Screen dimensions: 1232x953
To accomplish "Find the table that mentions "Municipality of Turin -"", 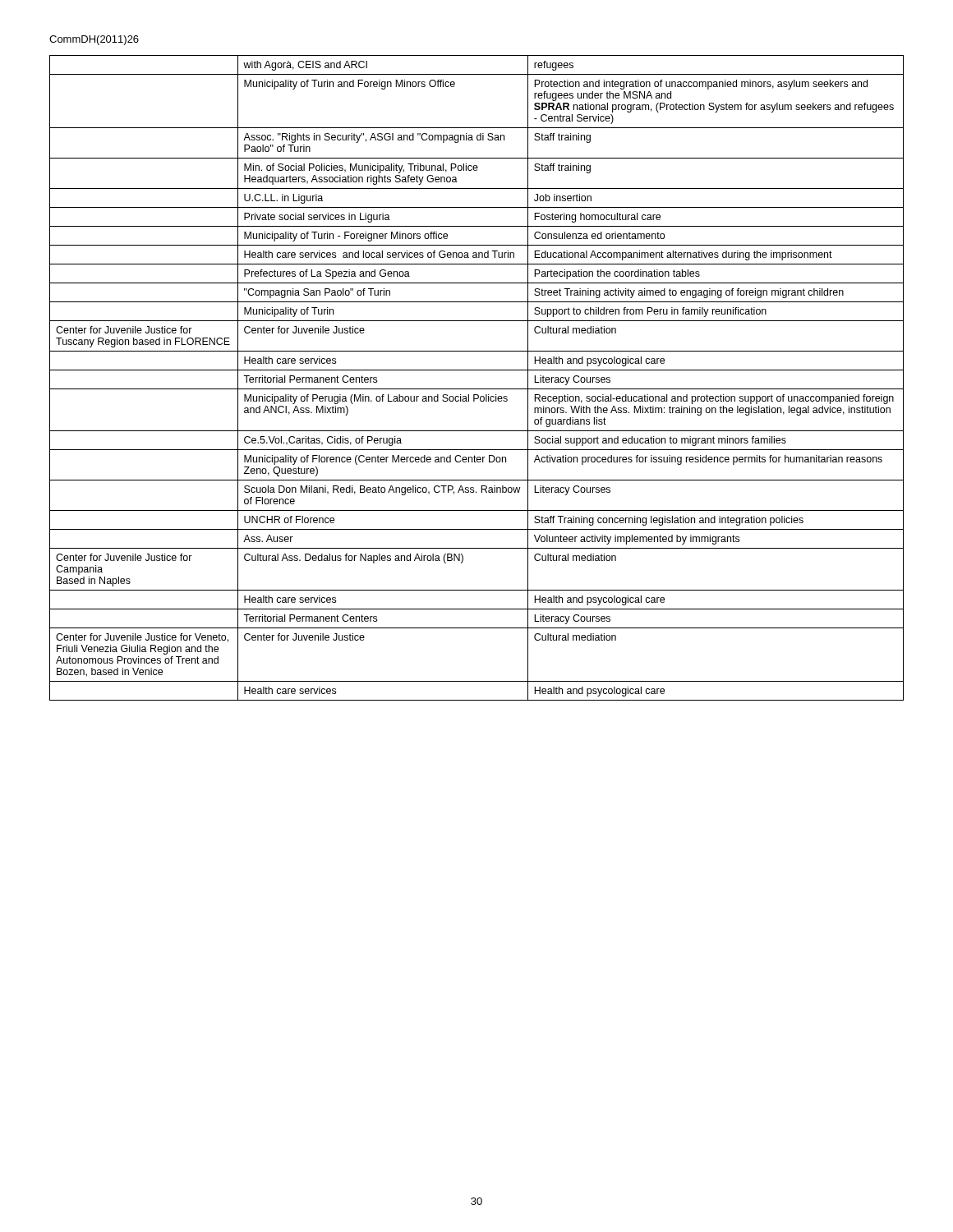I will 476,378.
